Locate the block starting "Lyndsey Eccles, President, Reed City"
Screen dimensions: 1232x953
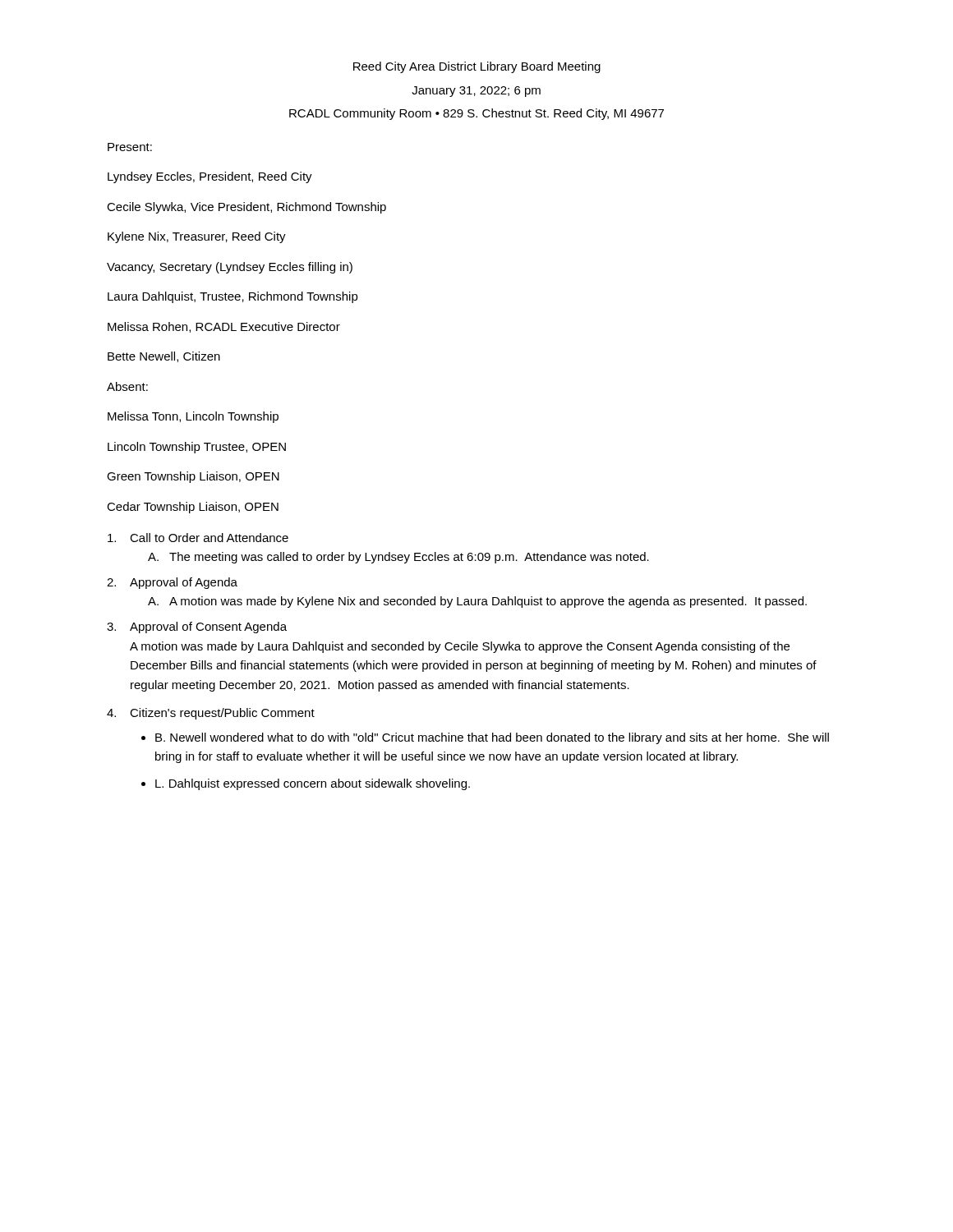[x=210, y=177]
